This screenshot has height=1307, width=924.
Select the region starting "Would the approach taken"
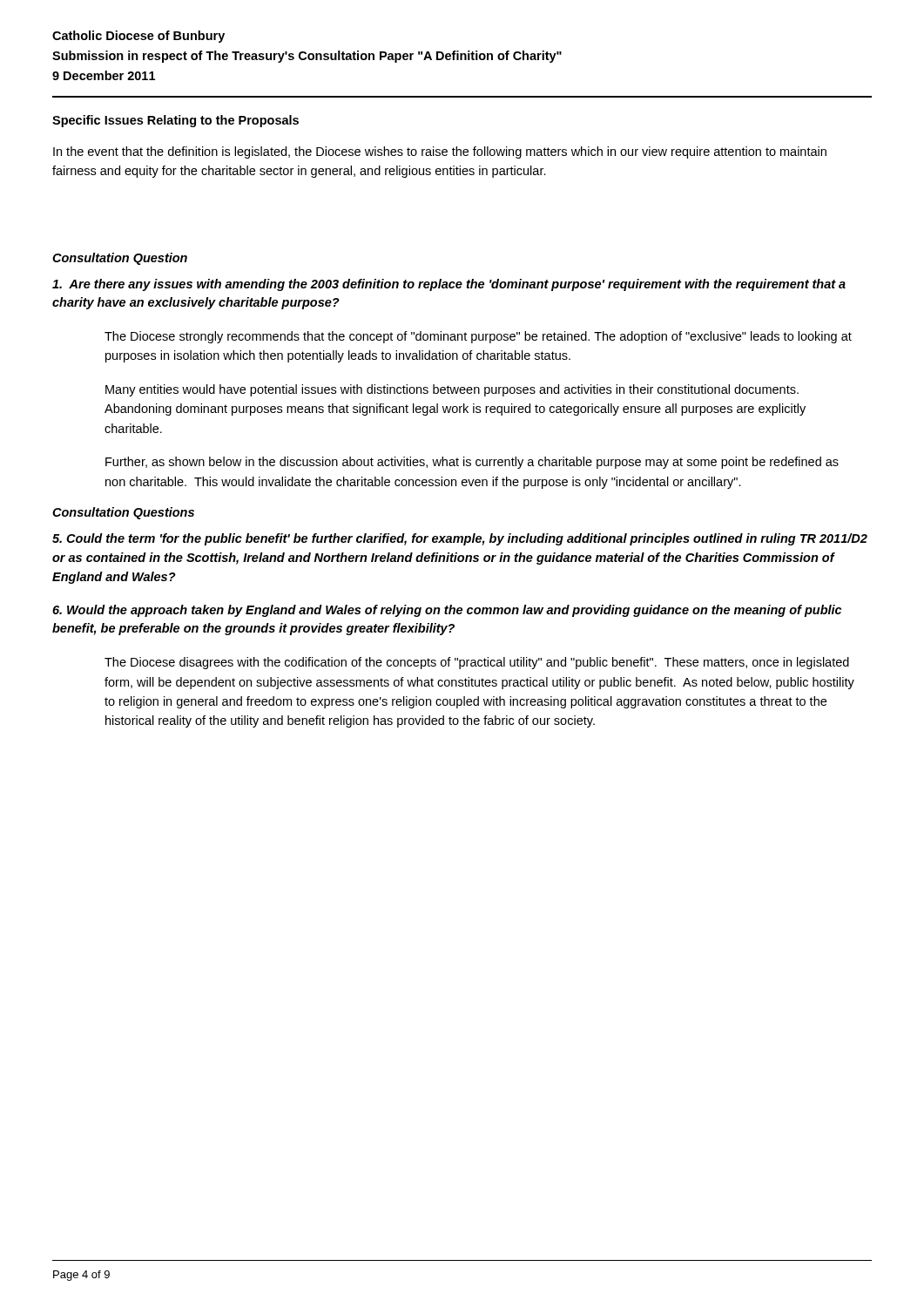point(447,619)
